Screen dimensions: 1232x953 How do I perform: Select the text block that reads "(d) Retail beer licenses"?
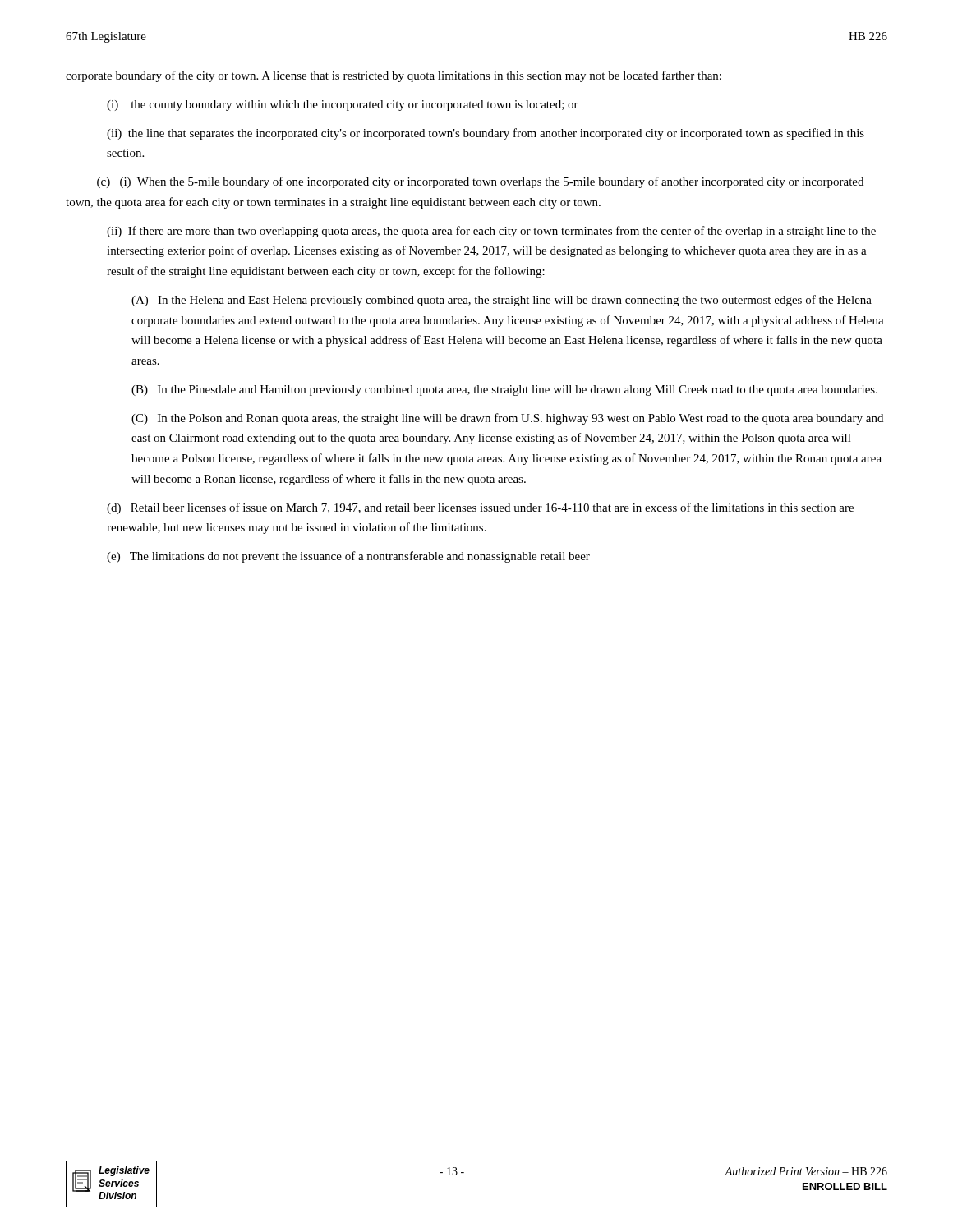tap(480, 517)
